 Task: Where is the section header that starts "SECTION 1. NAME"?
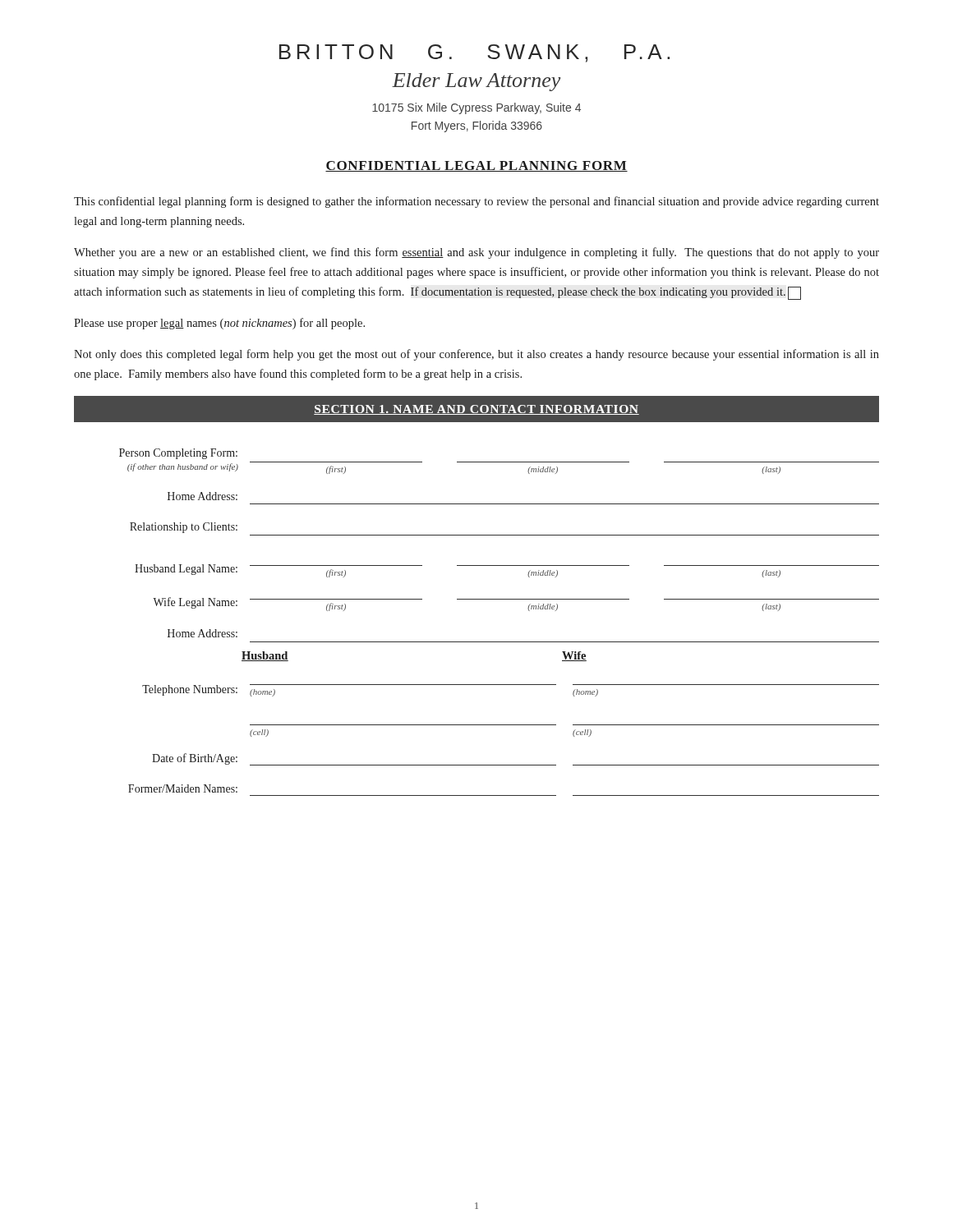476,409
